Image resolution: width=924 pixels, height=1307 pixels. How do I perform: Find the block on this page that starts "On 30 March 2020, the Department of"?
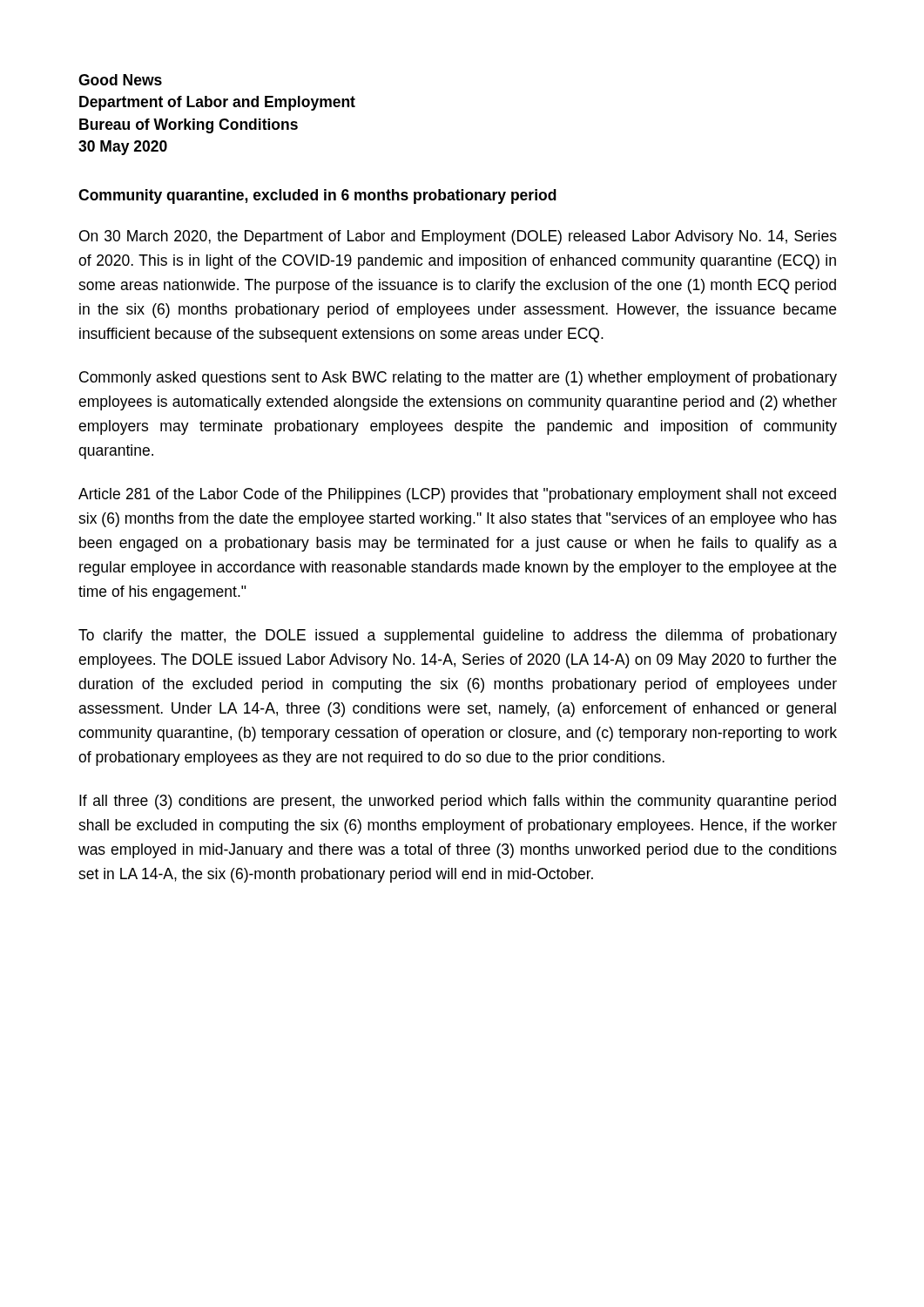point(458,285)
